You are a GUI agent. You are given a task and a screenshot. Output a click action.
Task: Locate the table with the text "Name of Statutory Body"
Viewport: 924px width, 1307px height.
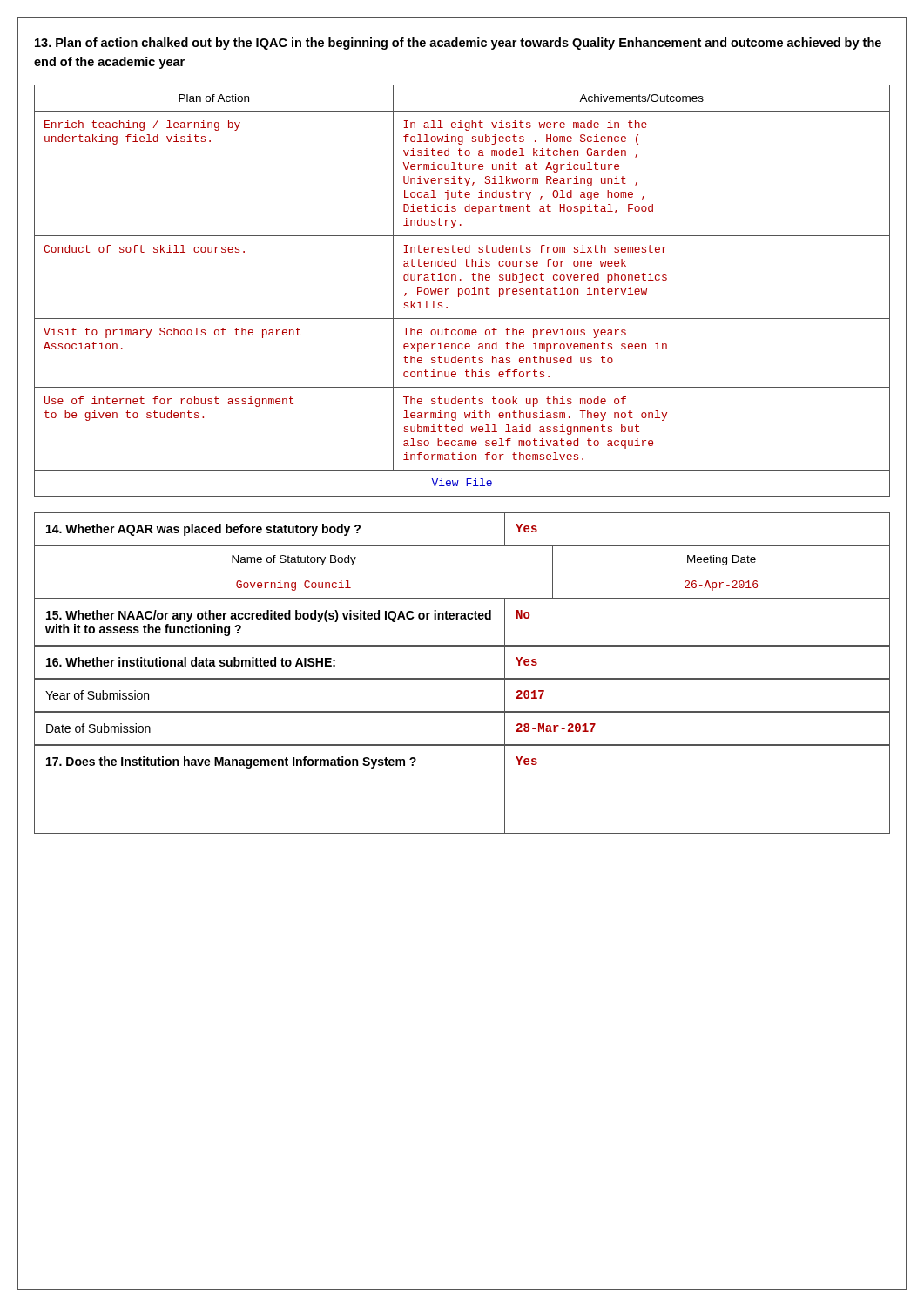pyautogui.click(x=462, y=572)
